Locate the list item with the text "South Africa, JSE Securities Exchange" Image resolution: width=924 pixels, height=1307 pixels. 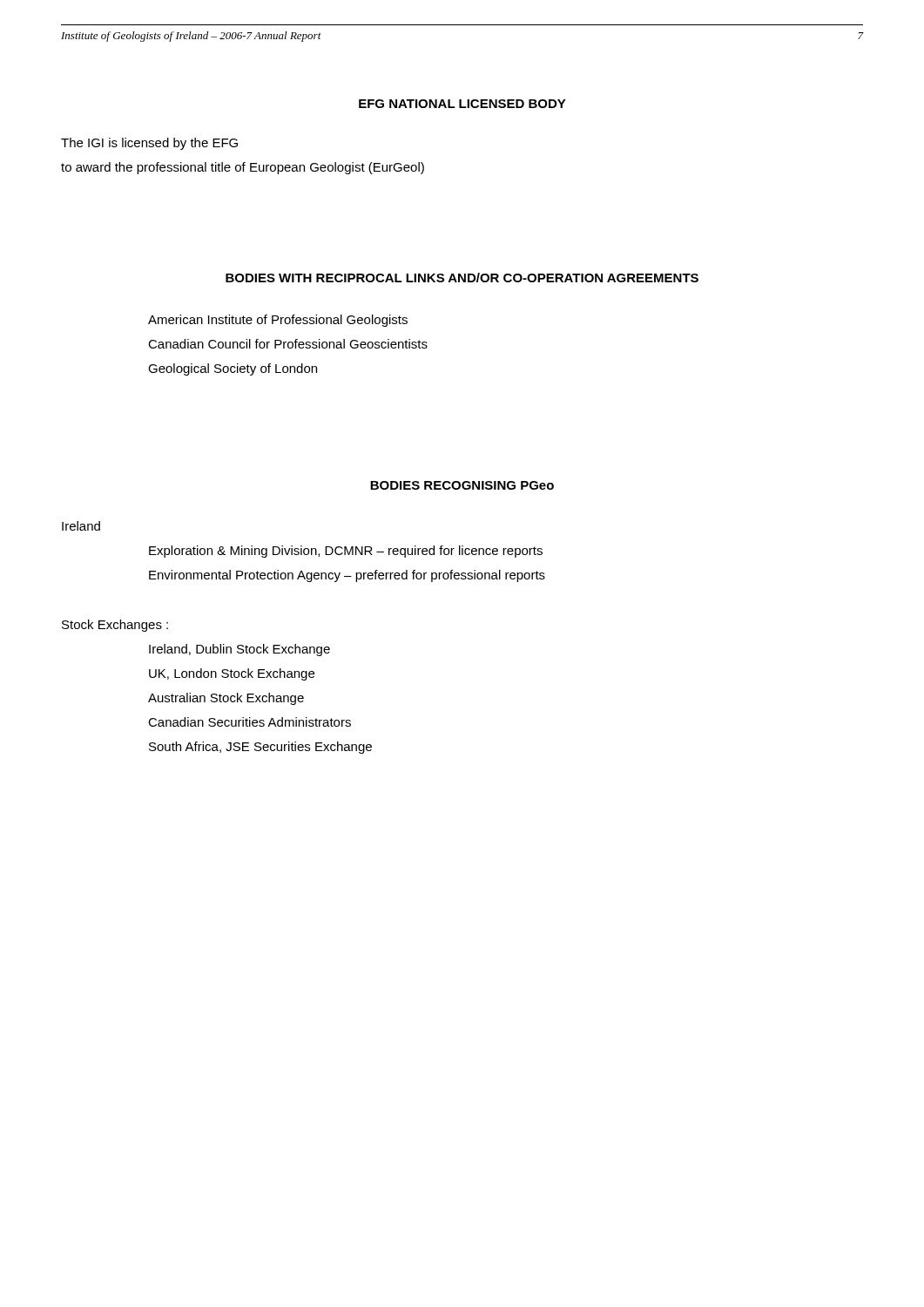coord(260,746)
